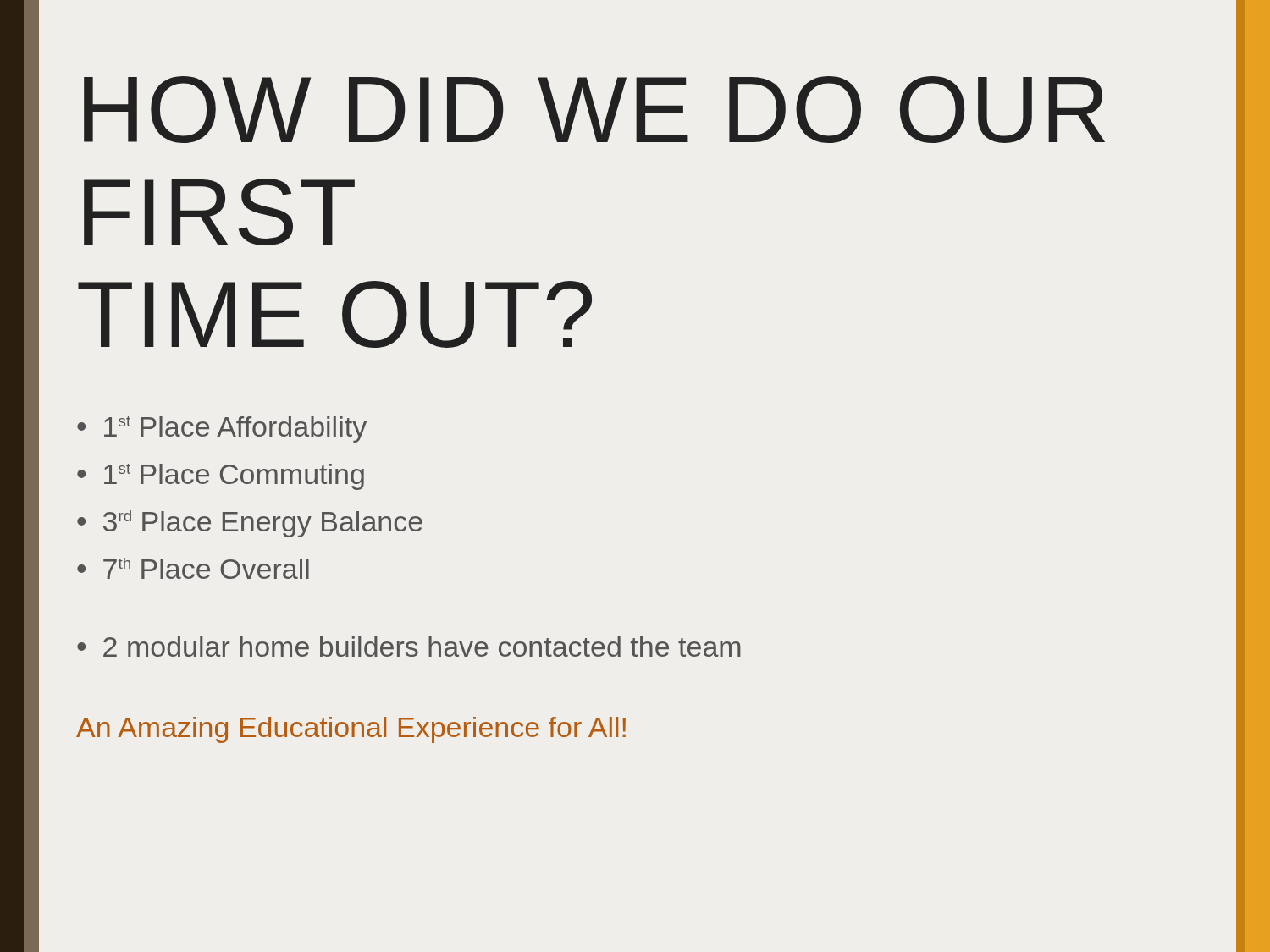This screenshot has width=1270, height=952.
Task: Find the list item that reads "• 1st Place Affordability"
Action: (x=221, y=426)
